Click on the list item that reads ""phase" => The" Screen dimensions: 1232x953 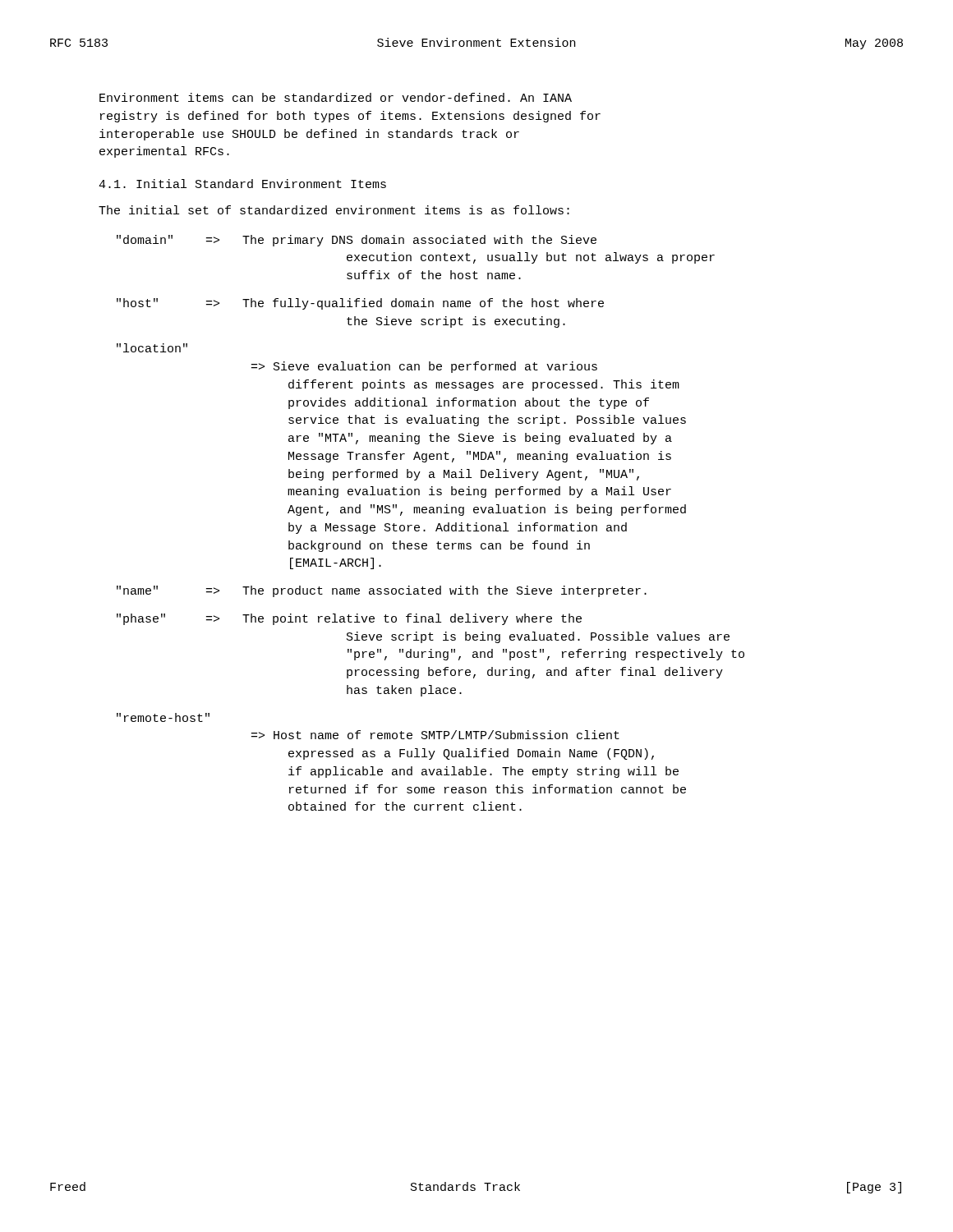[485, 655]
